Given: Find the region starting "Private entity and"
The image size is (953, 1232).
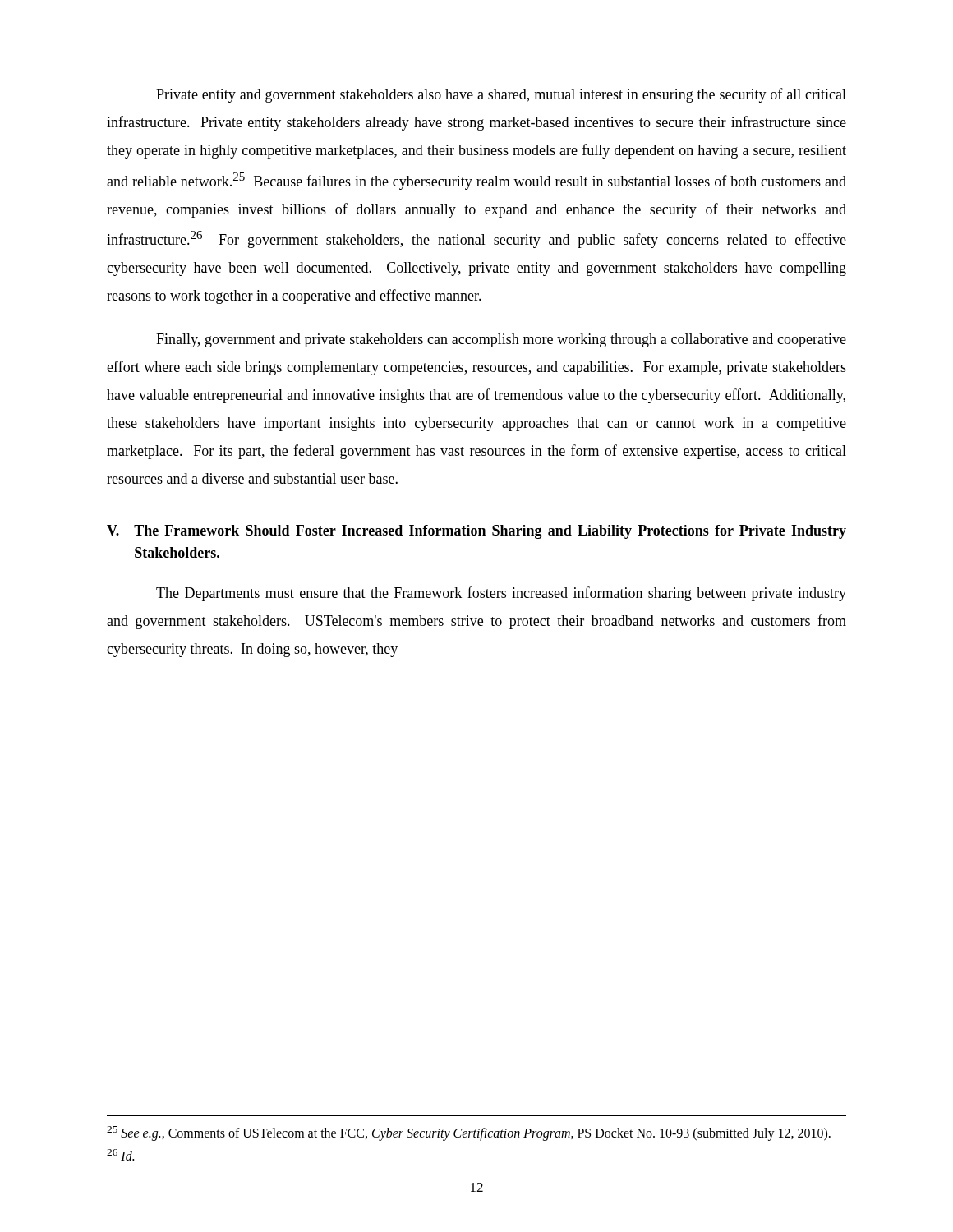Looking at the screenshot, I should coord(476,195).
